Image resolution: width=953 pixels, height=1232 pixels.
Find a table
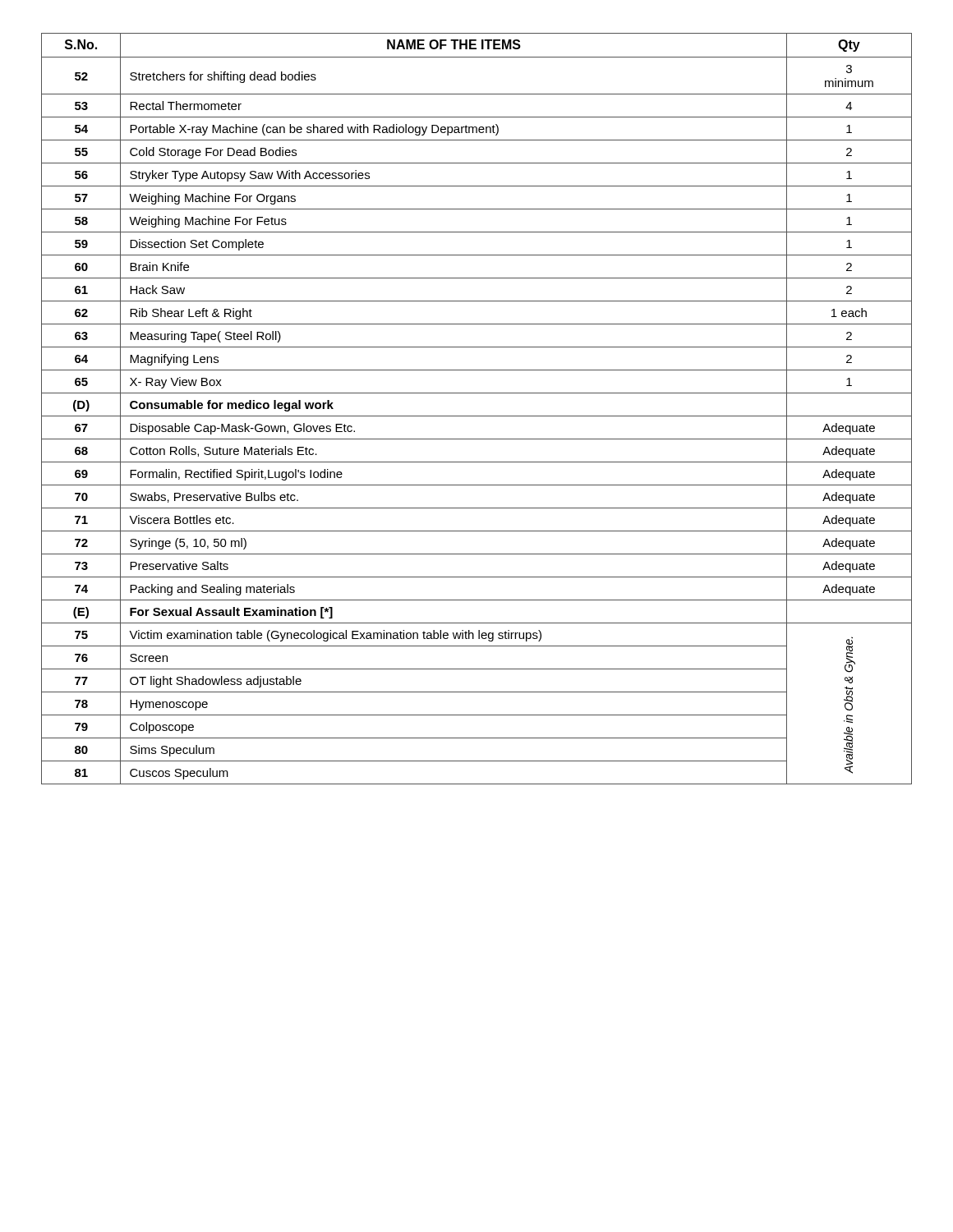coord(476,409)
